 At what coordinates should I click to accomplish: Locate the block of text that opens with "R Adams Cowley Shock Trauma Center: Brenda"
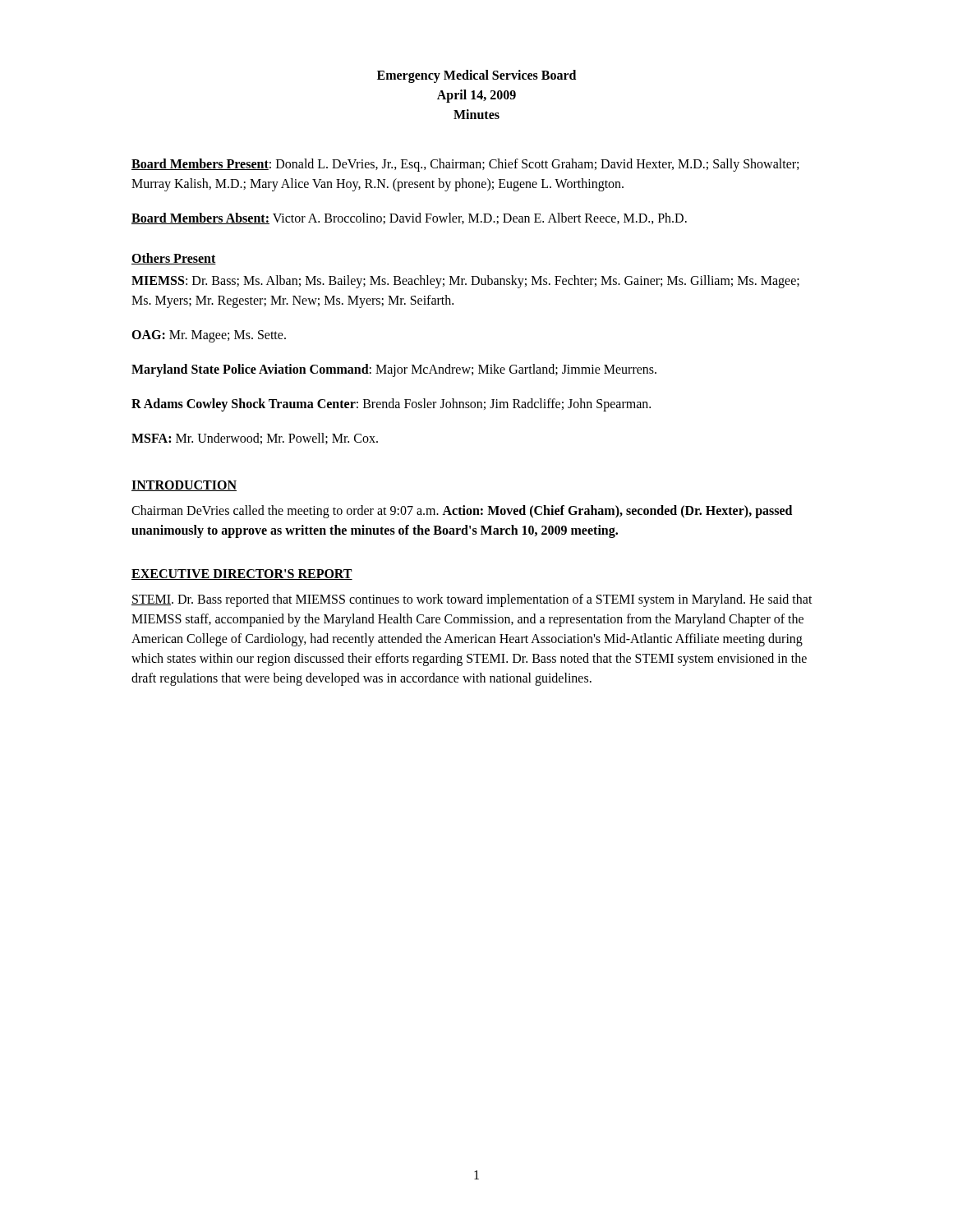click(476, 404)
